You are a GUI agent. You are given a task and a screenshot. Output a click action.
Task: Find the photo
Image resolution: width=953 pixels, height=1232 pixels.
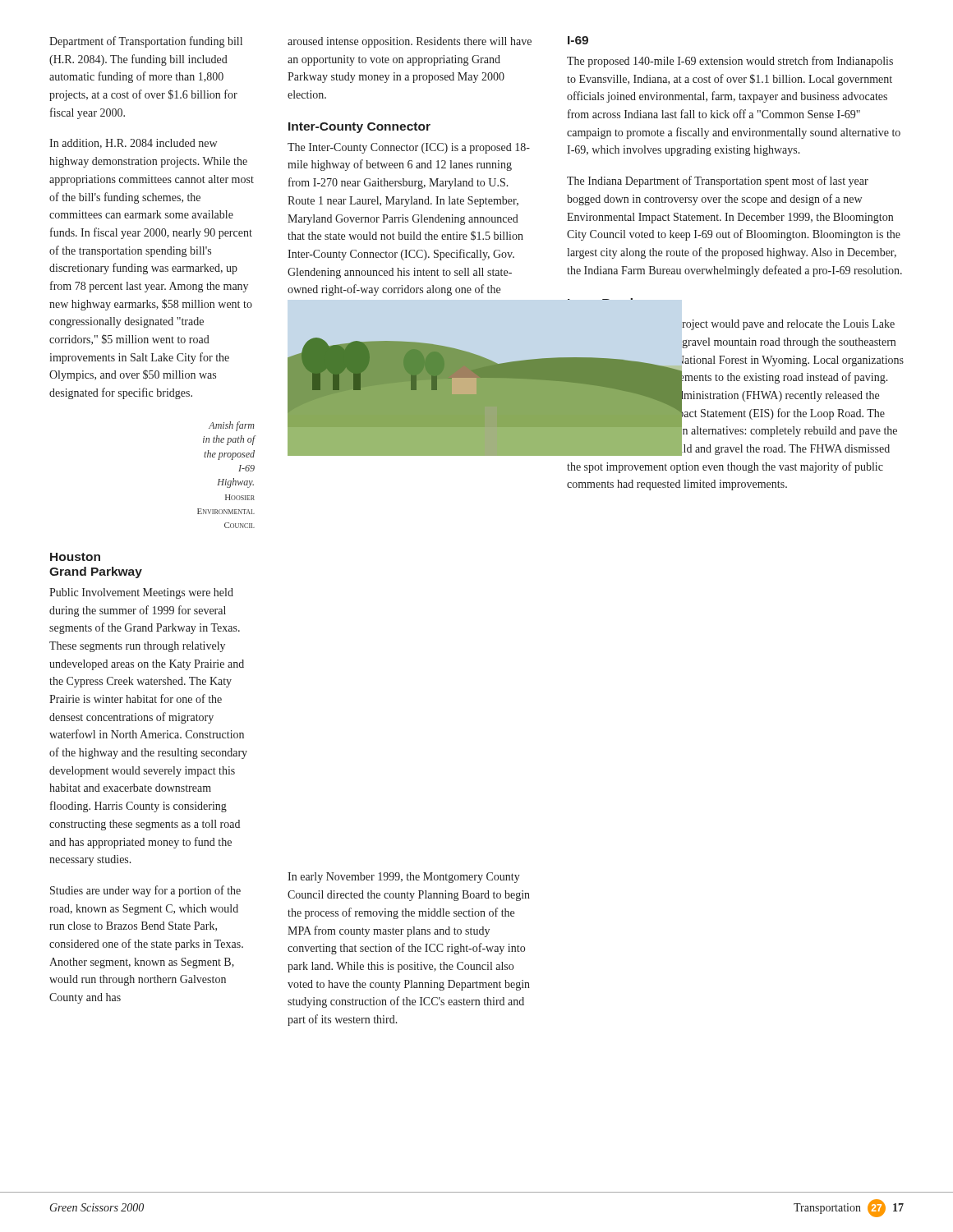(x=485, y=378)
